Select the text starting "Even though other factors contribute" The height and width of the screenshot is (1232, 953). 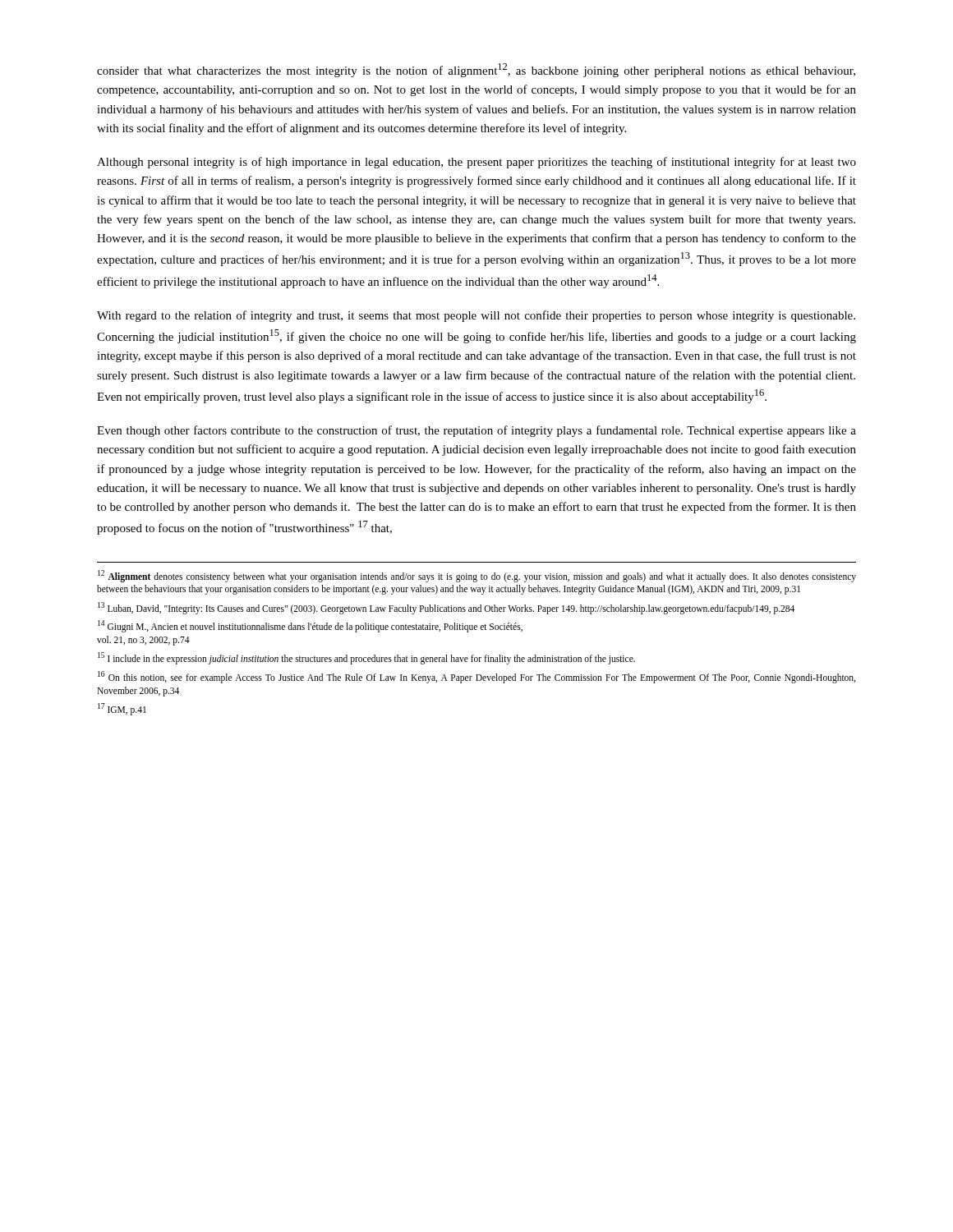point(476,479)
